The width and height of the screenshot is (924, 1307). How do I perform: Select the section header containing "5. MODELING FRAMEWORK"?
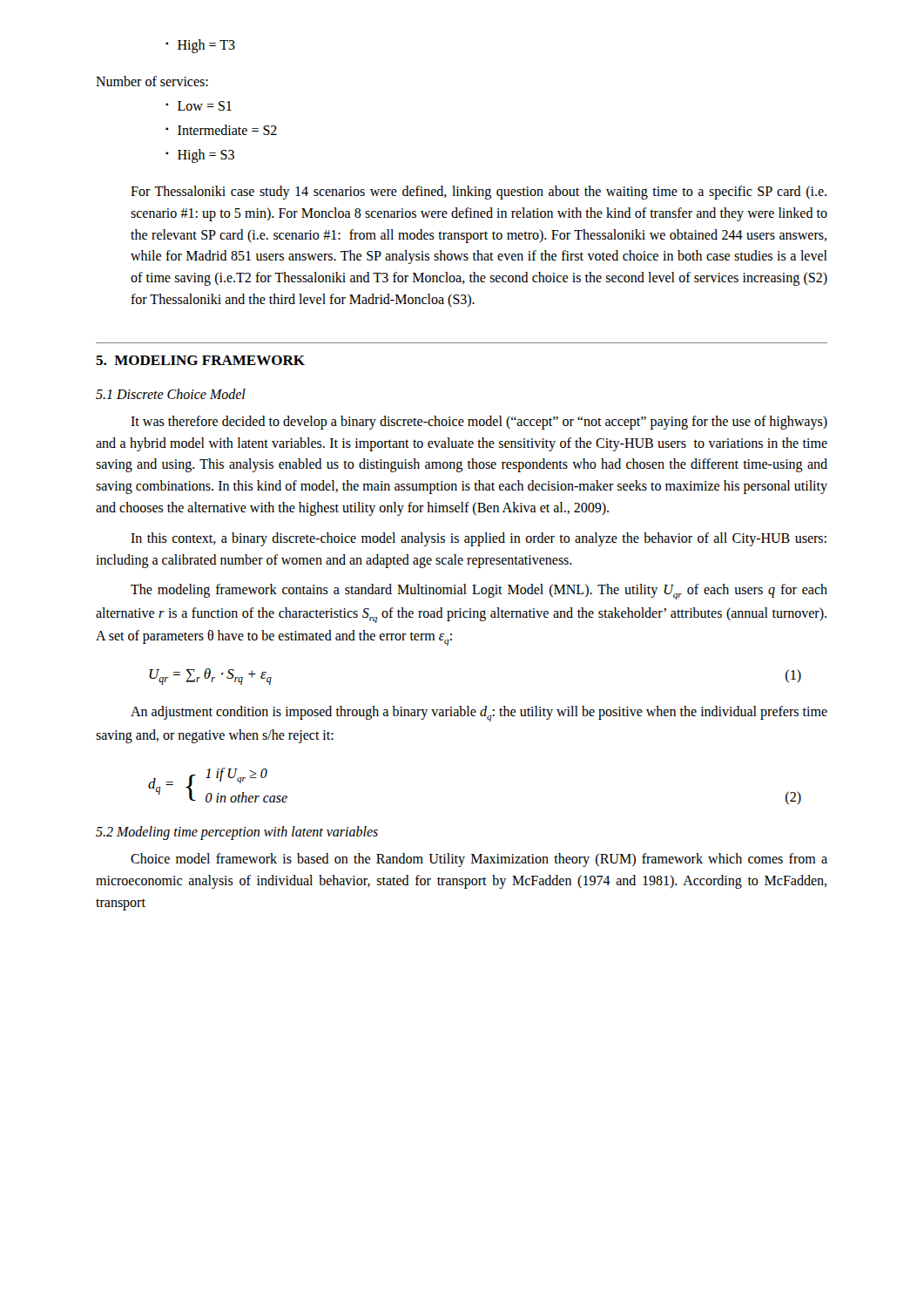pyautogui.click(x=200, y=360)
